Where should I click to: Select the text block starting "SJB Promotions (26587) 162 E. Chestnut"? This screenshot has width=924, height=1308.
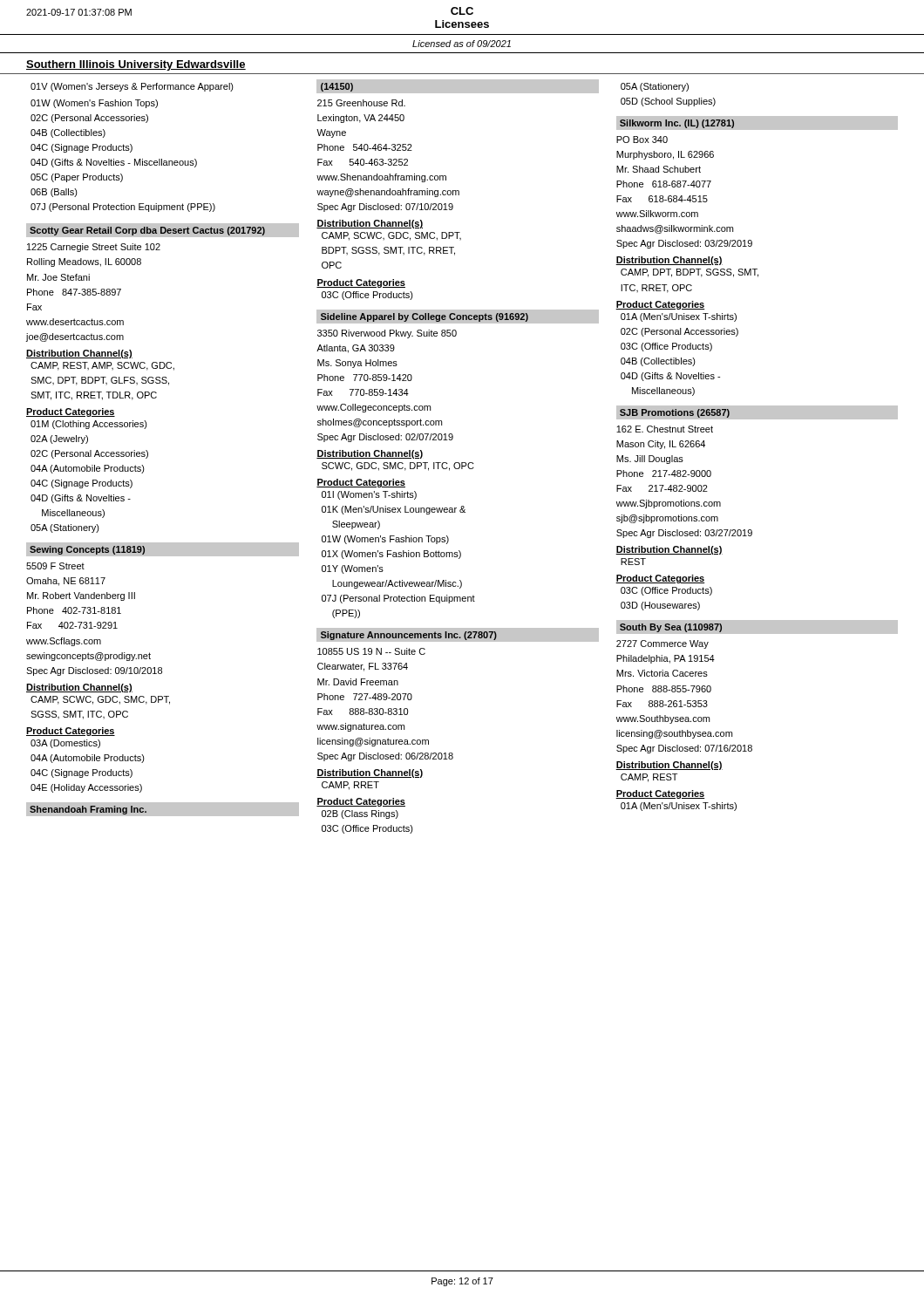[757, 412]
